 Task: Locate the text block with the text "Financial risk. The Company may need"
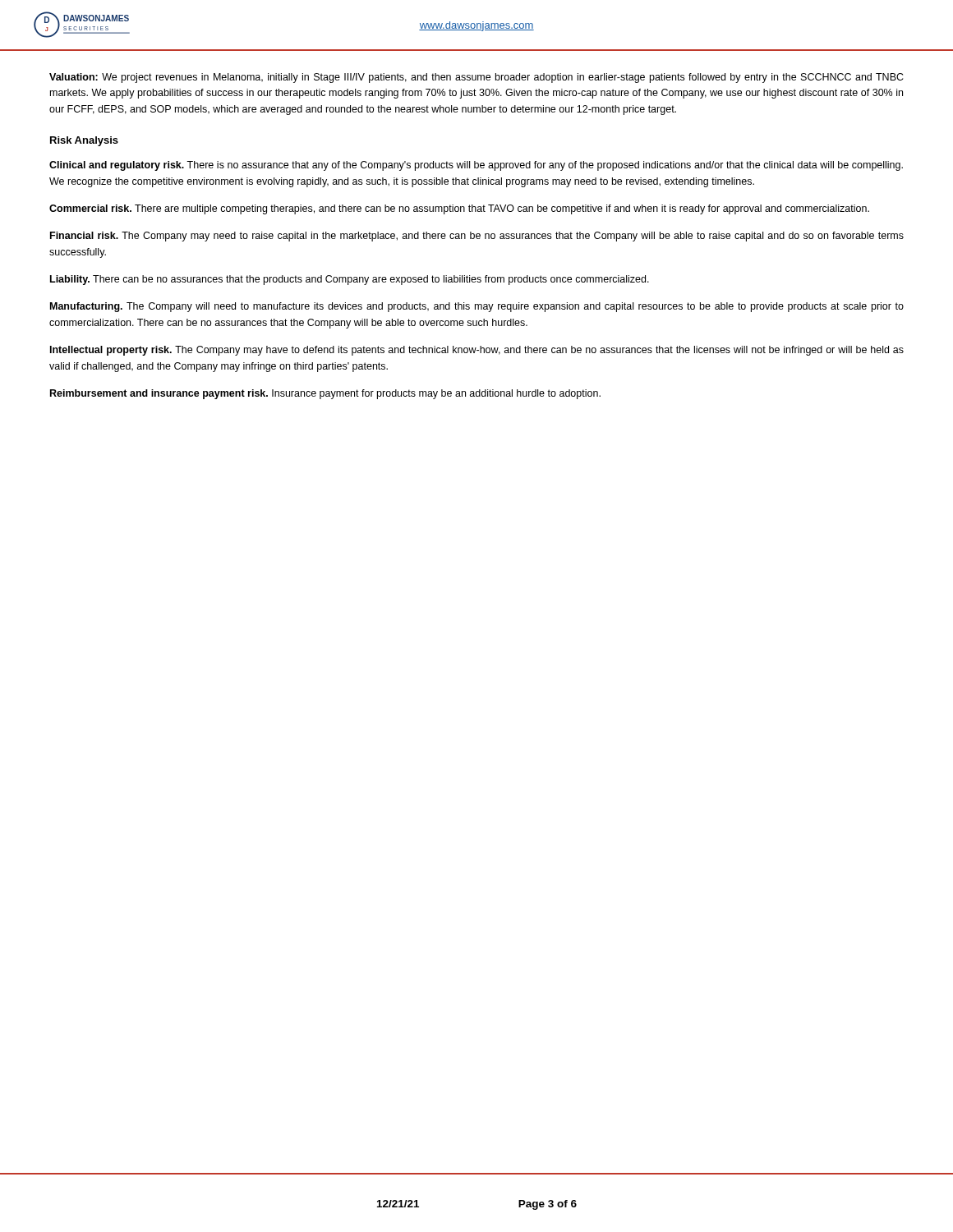coord(476,244)
